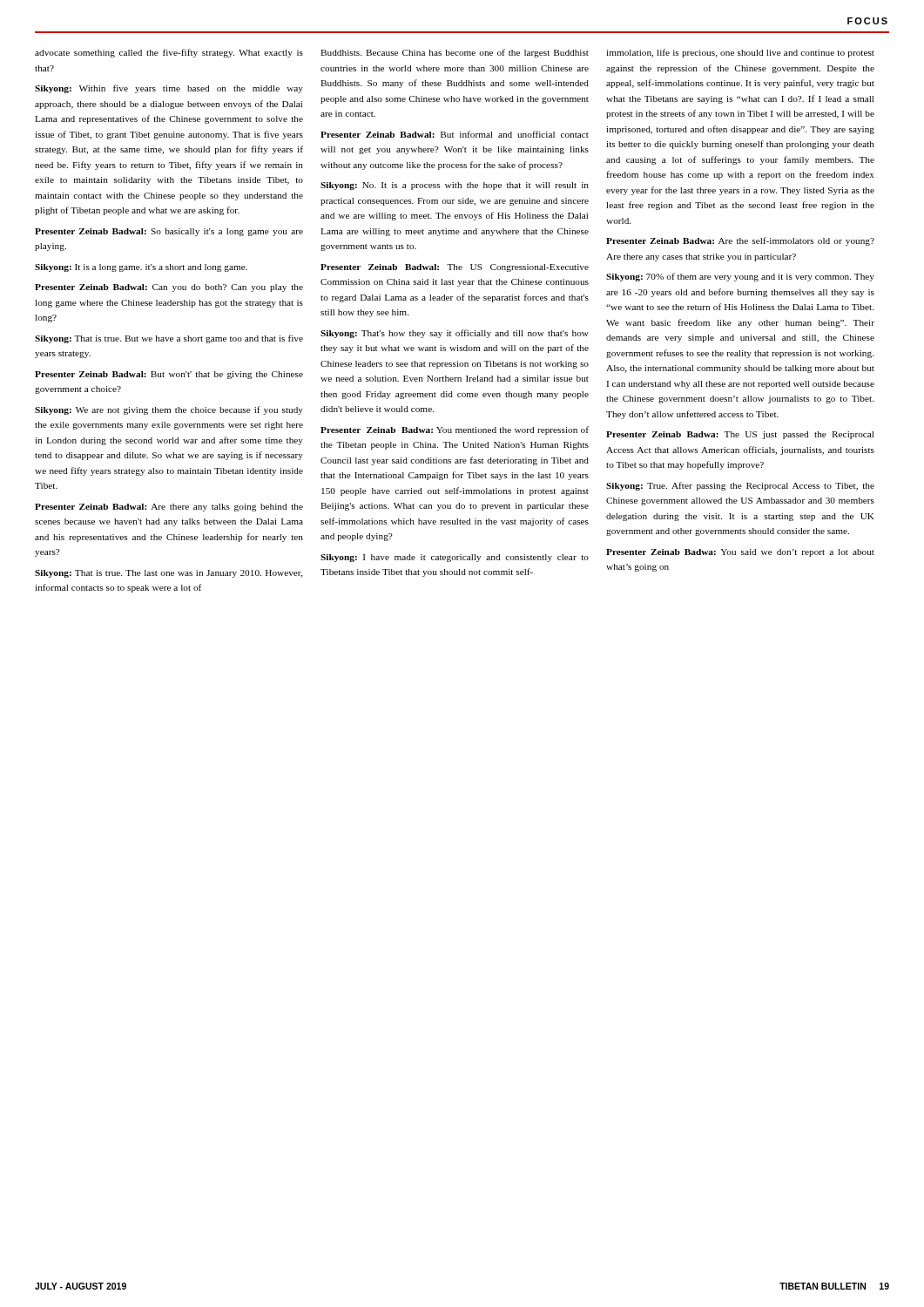
Task: Find the block on this page that starts "Sikyong: I have made it categorically and consistently"
Action: click(x=455, y=564)
